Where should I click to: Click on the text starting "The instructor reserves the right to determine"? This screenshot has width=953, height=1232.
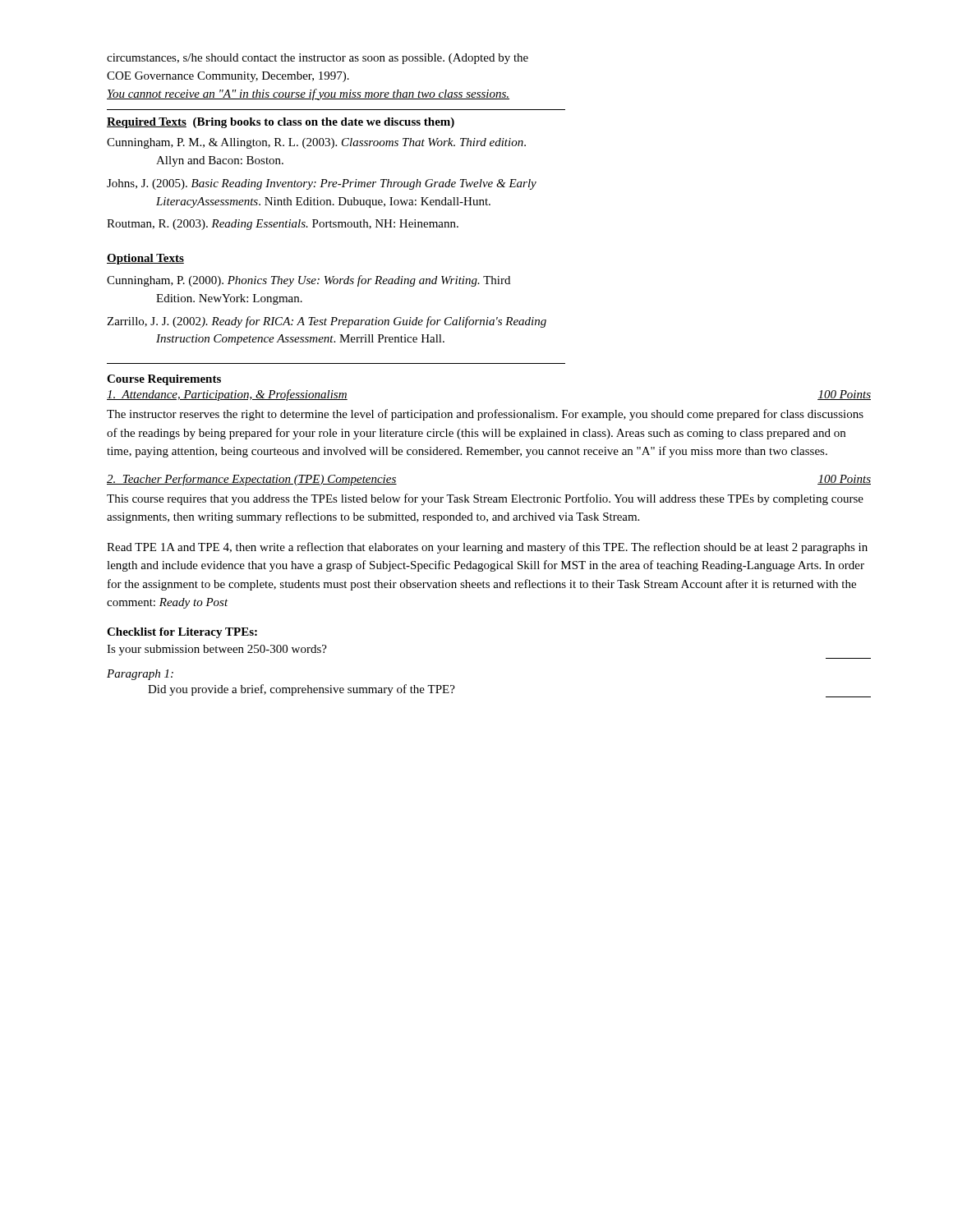click(485, 432)
